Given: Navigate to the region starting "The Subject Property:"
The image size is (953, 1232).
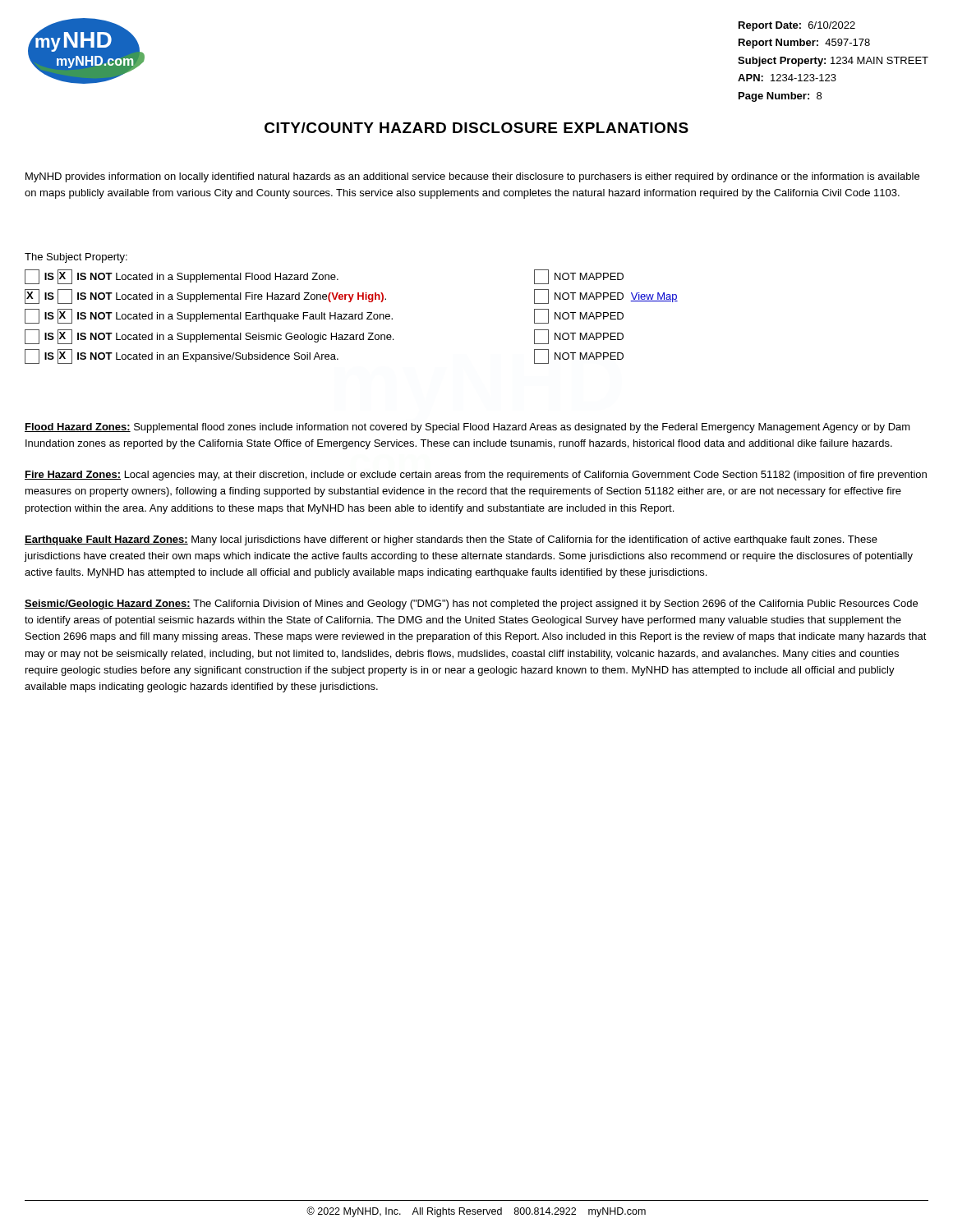Looking at the screenshot, I should tap(76, 257).
